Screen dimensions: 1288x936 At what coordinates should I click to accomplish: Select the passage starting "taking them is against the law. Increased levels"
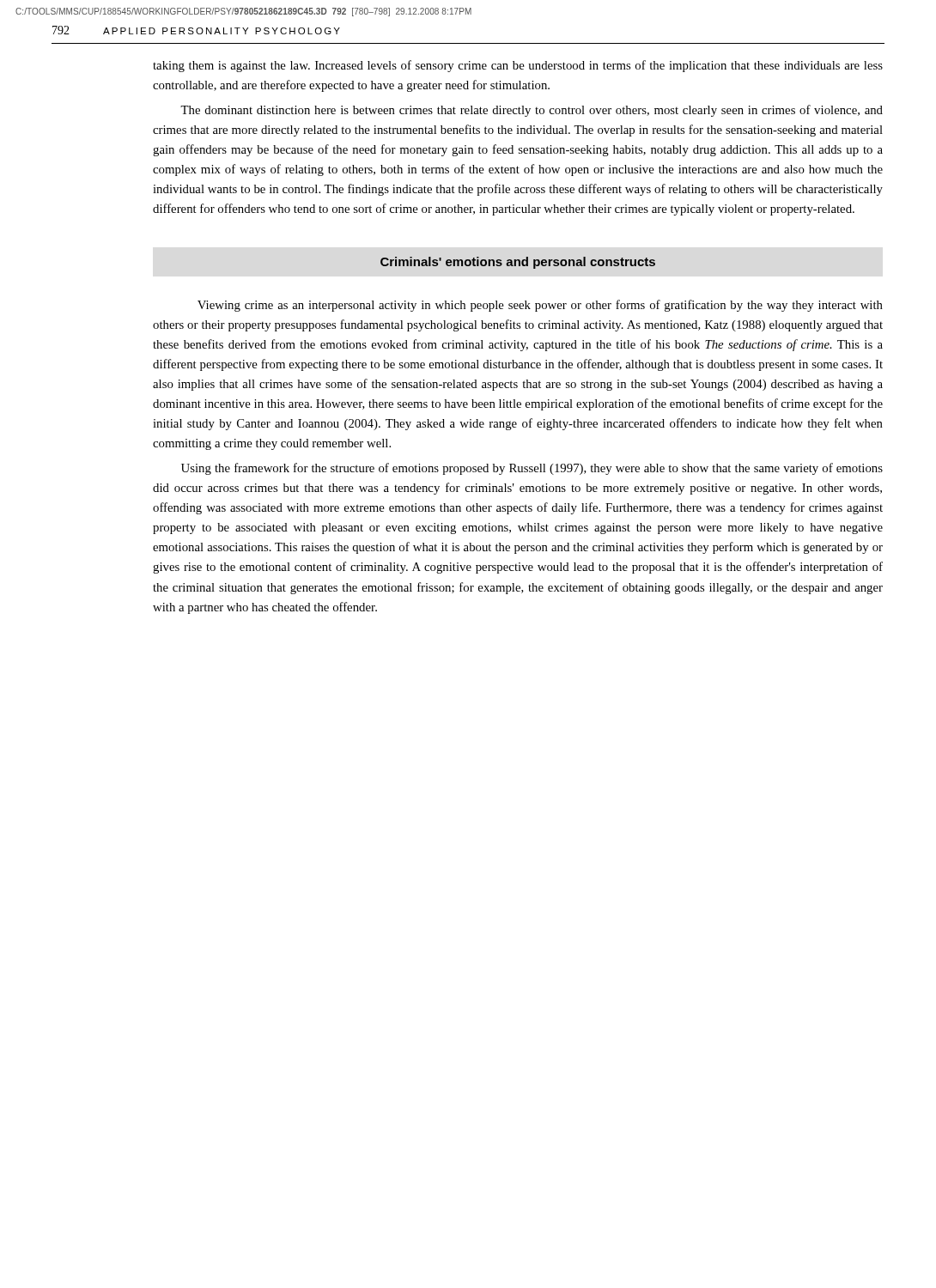[x=518, y=138]
